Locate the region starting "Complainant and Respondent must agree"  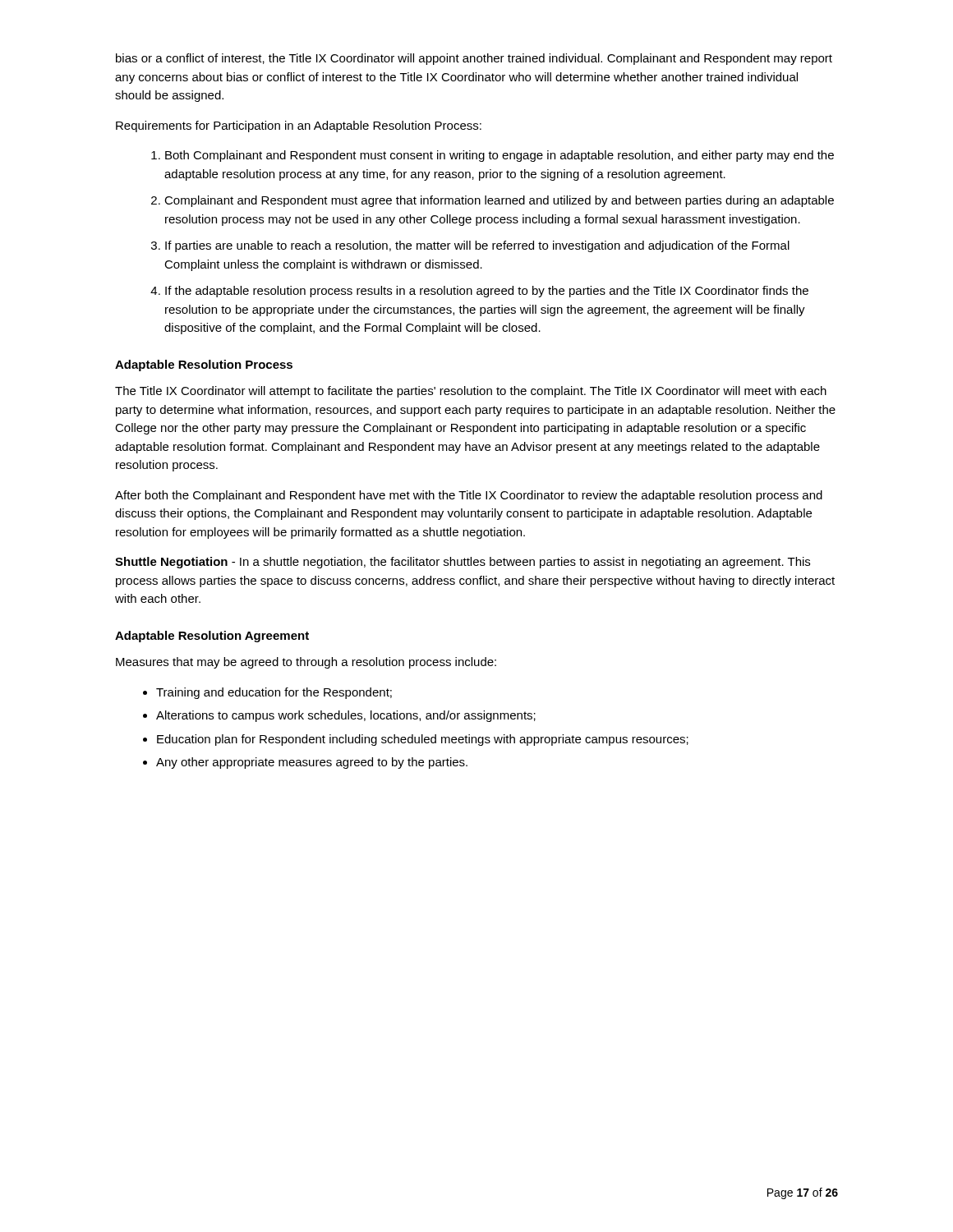[x=499, y=209]
